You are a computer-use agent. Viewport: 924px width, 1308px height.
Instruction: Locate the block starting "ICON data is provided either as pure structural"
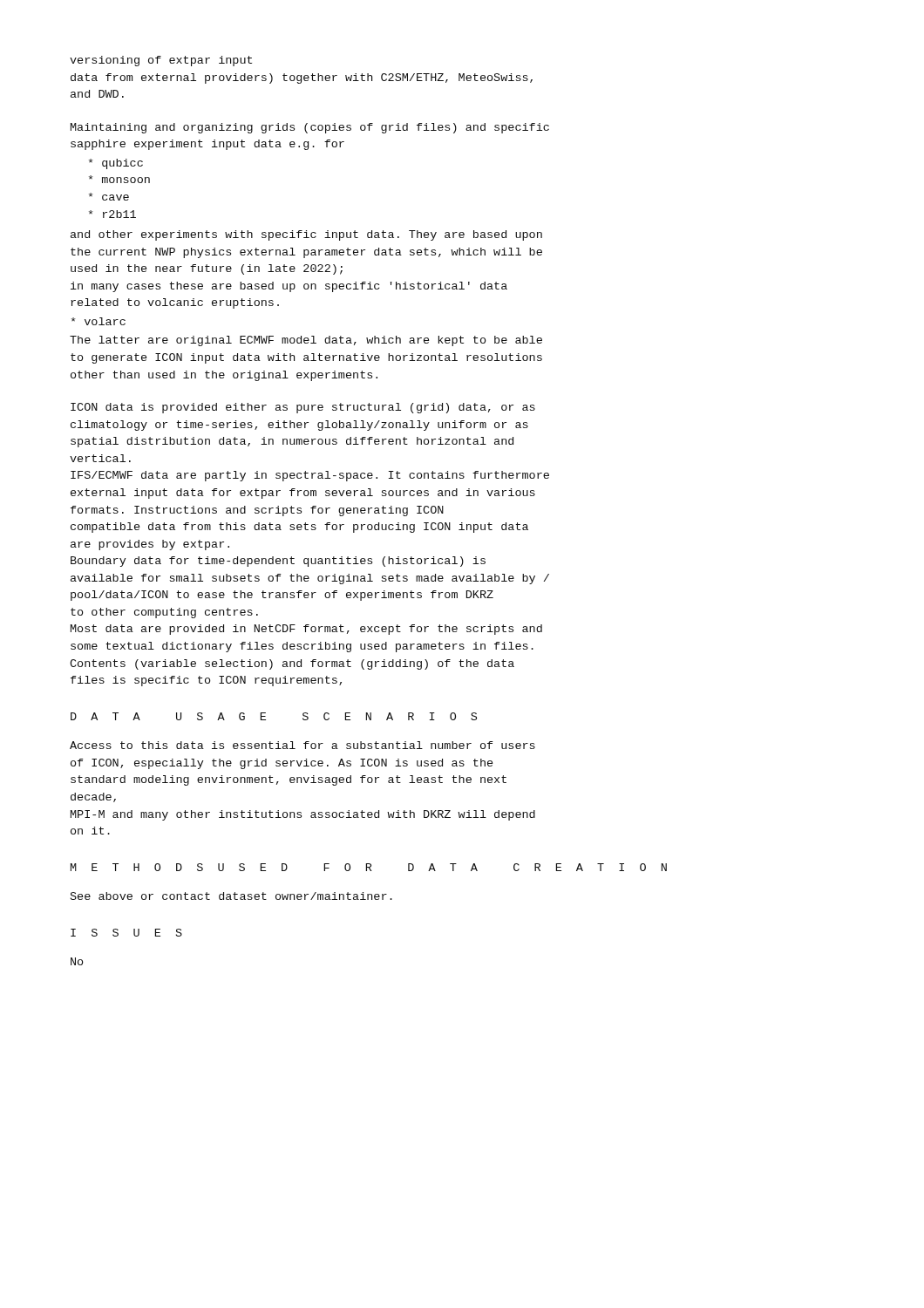click(303, 408)
